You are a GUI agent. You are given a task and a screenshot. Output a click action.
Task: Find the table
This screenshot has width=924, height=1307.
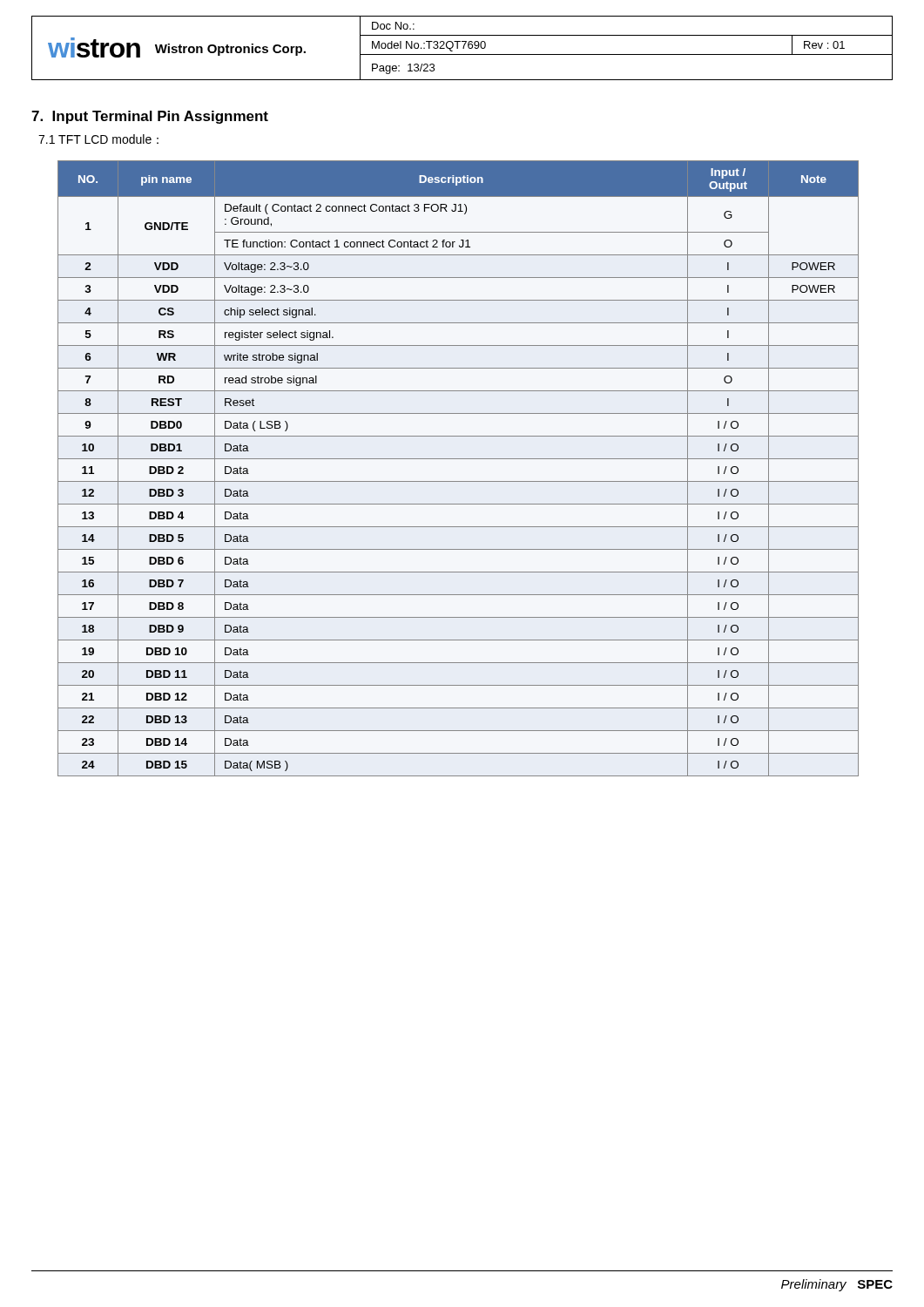(x=475, y=468)
